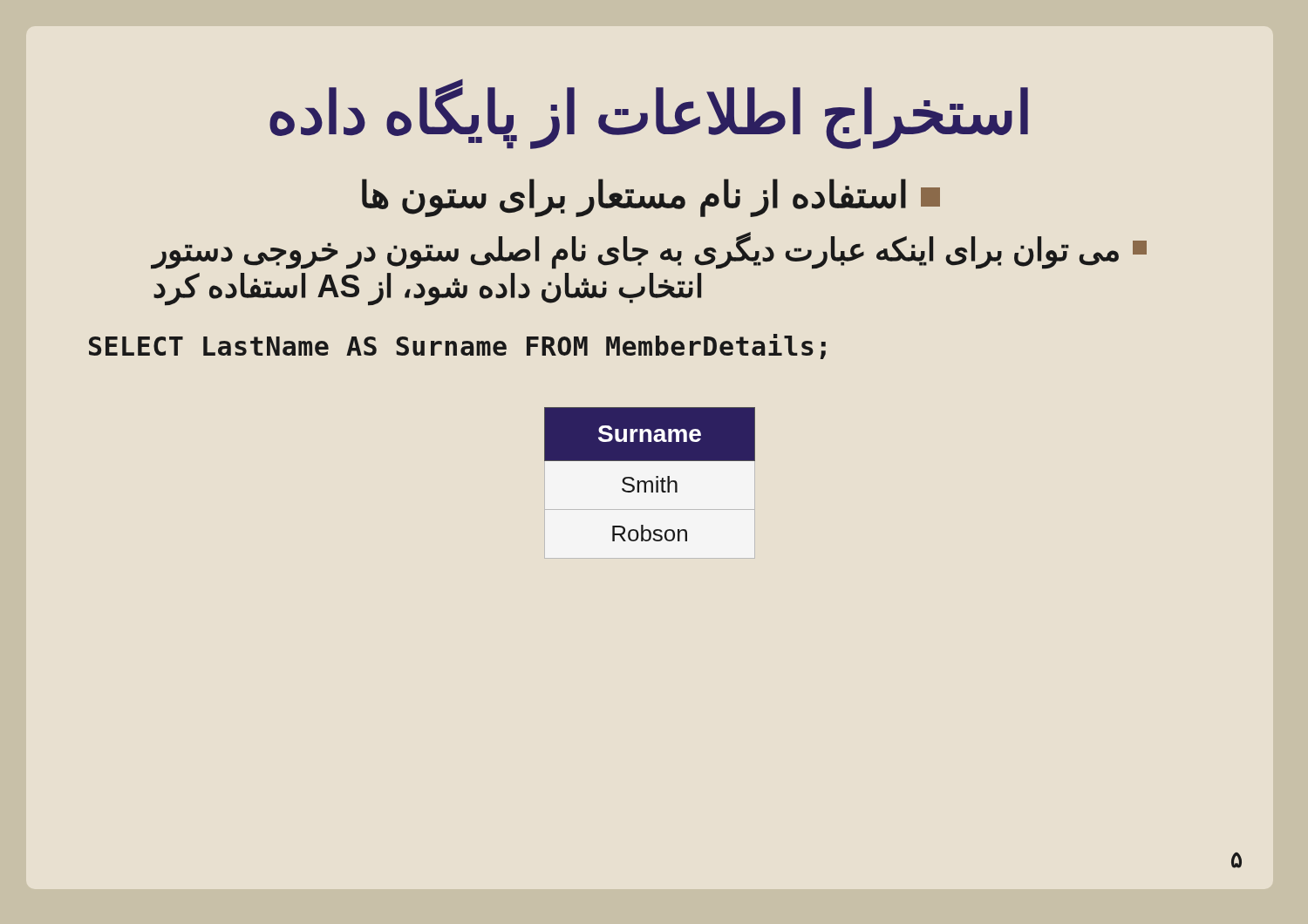Find the table that mentions "Surname"
The height and width of the screenshot is (924, 1308).
[650, 483]
